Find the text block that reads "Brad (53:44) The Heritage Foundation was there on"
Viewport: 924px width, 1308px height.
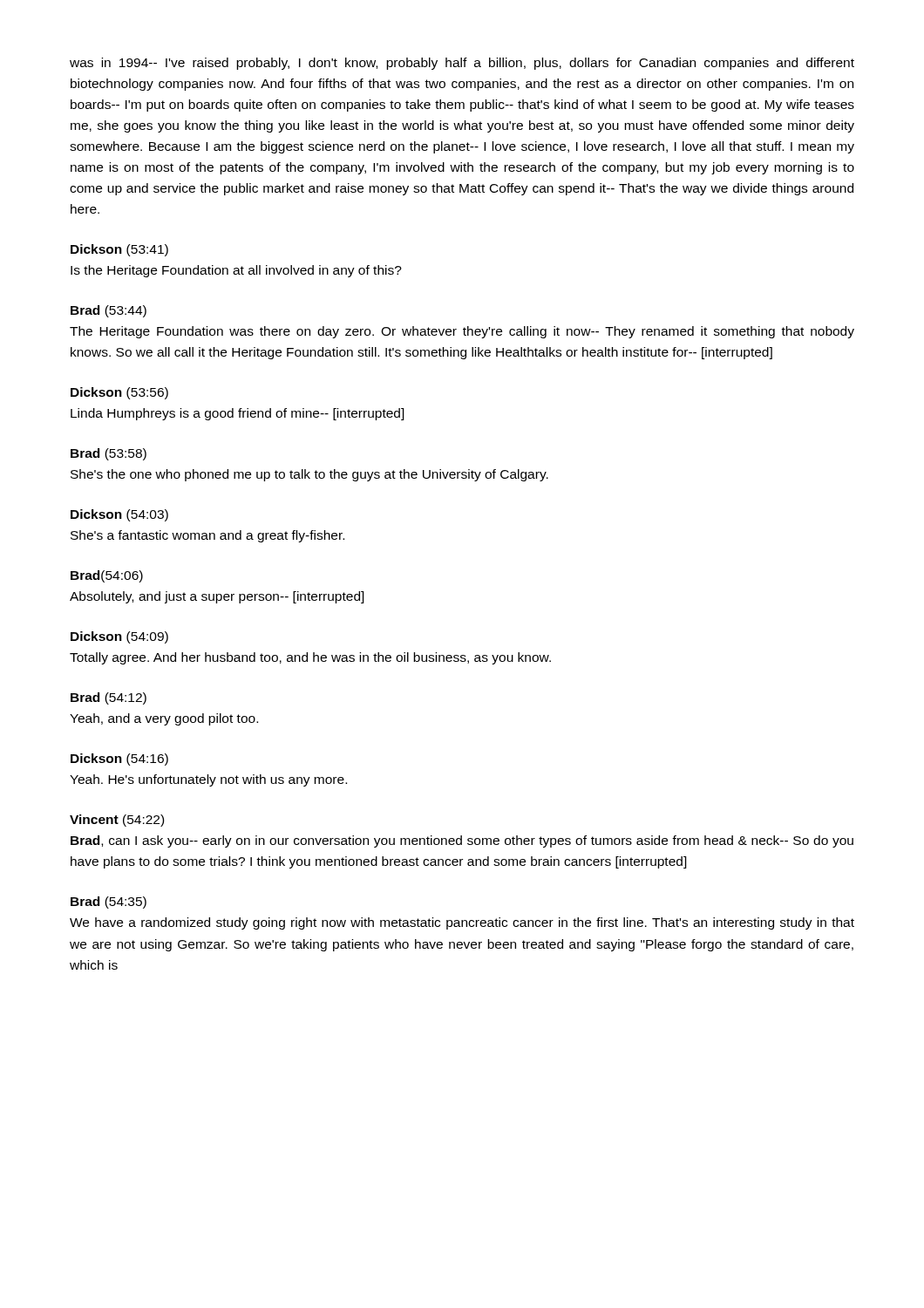click(x=462, y=332)
